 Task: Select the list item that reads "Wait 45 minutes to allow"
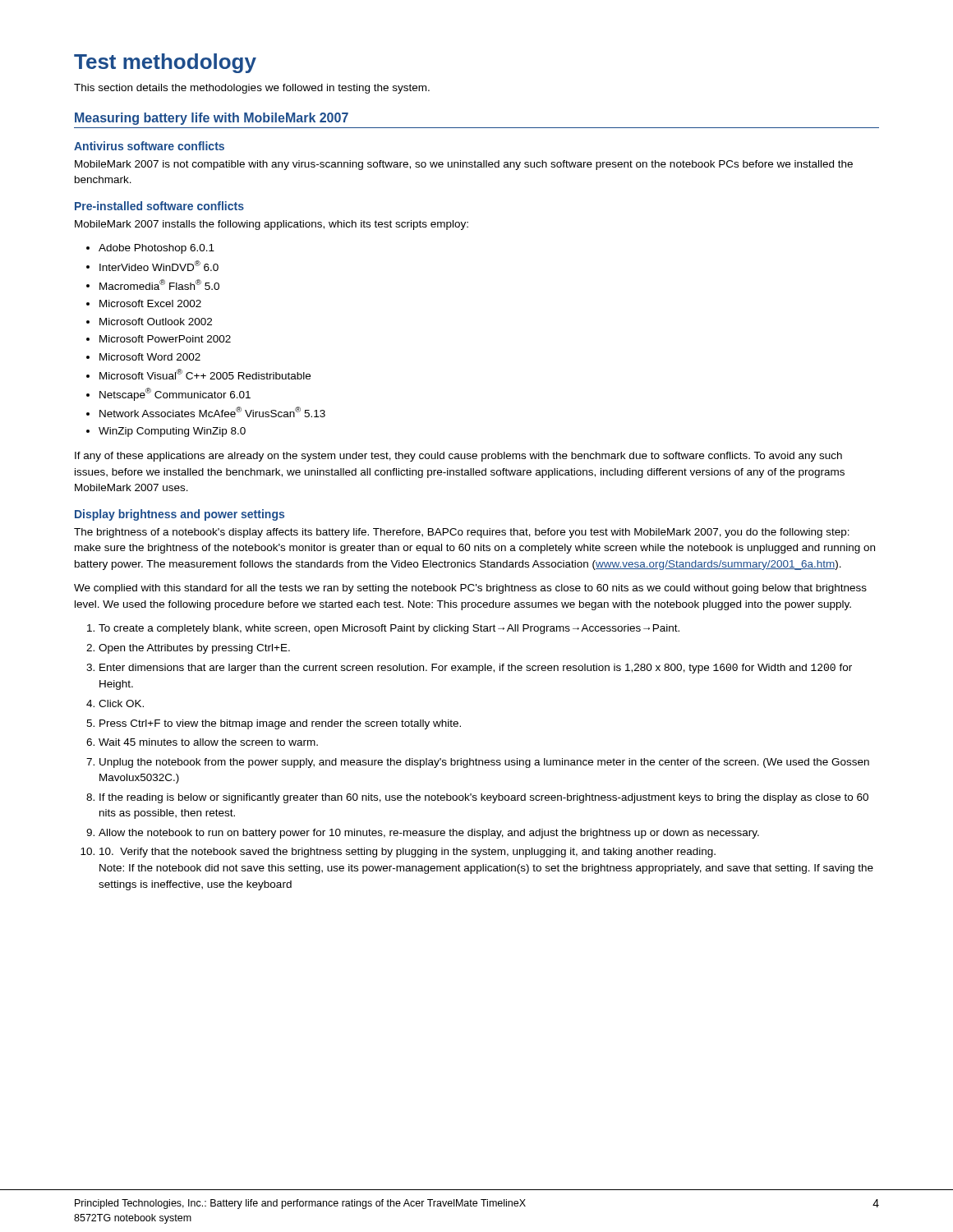208,742
